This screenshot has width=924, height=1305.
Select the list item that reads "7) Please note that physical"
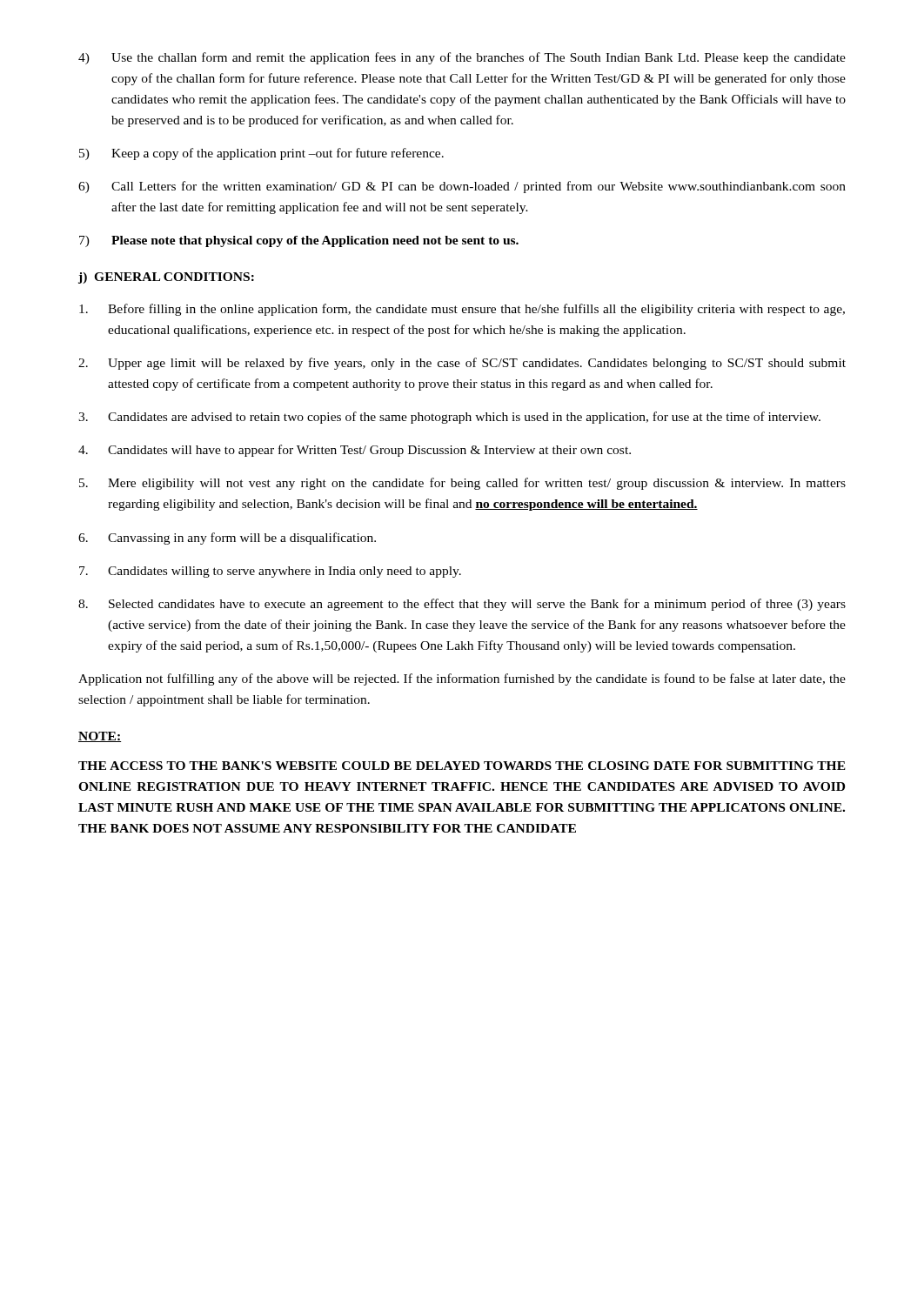pos(462,240)
